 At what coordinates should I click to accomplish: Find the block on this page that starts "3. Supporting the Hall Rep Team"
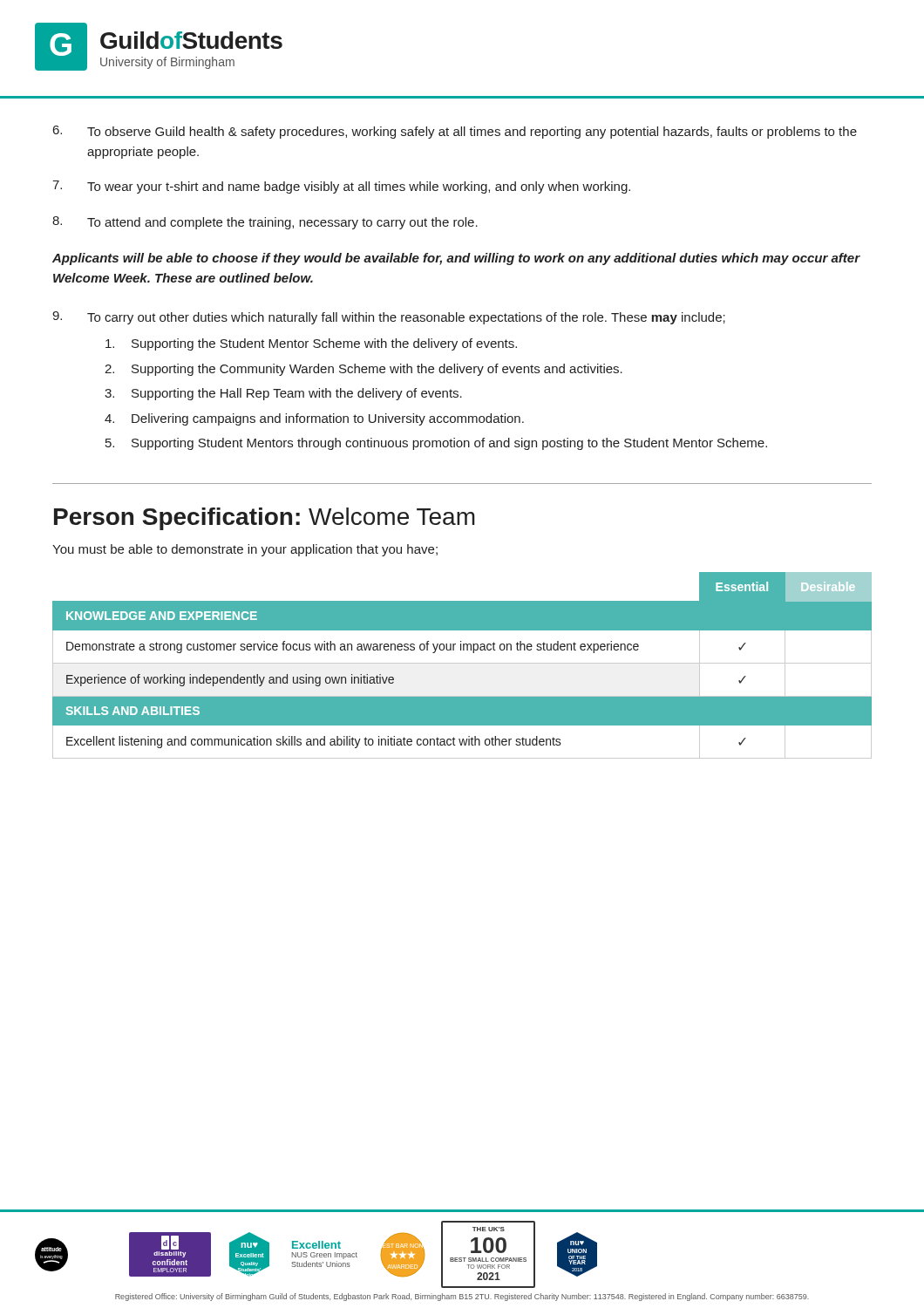coord(284,393)
